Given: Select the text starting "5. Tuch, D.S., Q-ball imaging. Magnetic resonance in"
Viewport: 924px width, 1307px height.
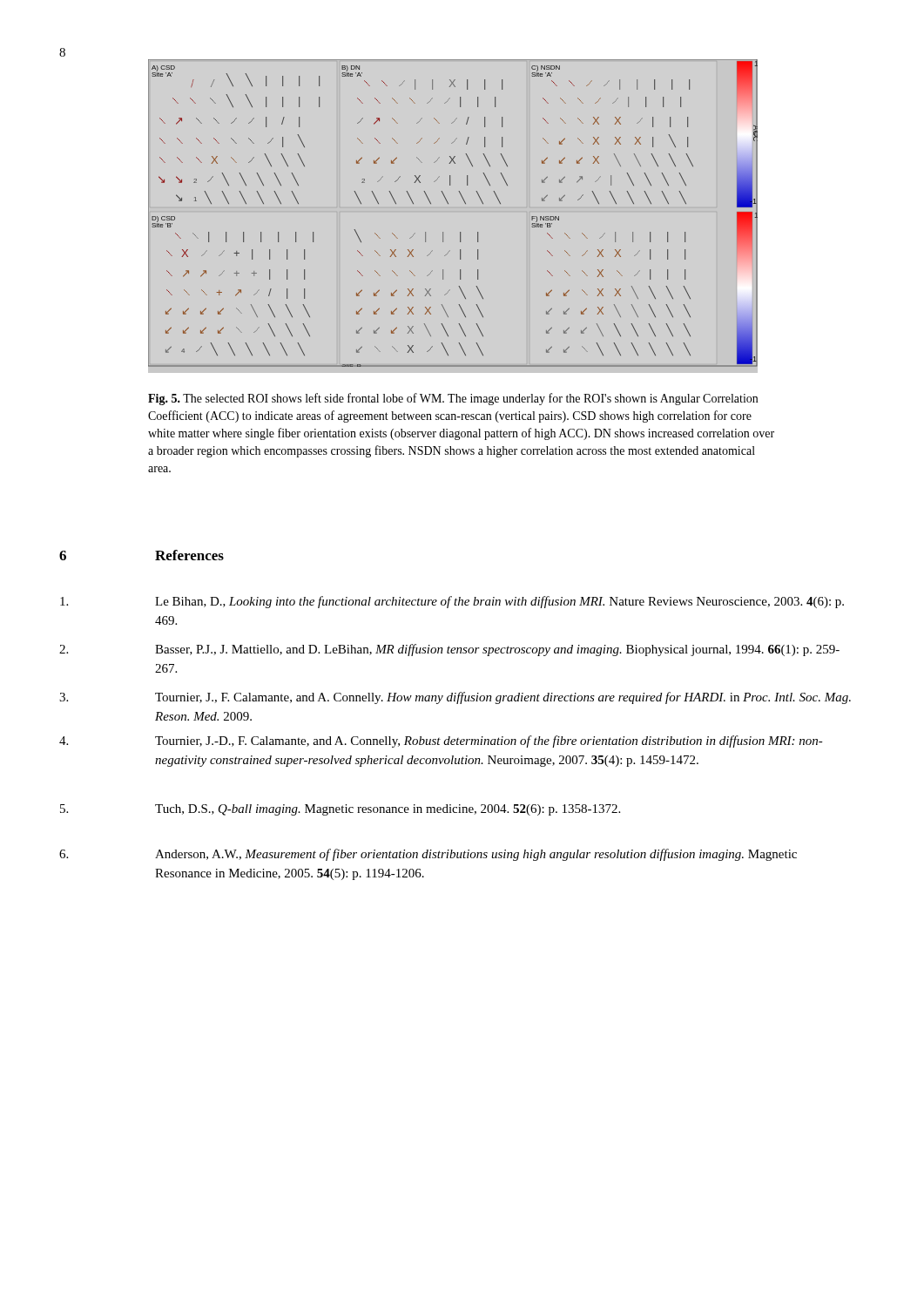Looking at the screenshot, I should (340, 809).
